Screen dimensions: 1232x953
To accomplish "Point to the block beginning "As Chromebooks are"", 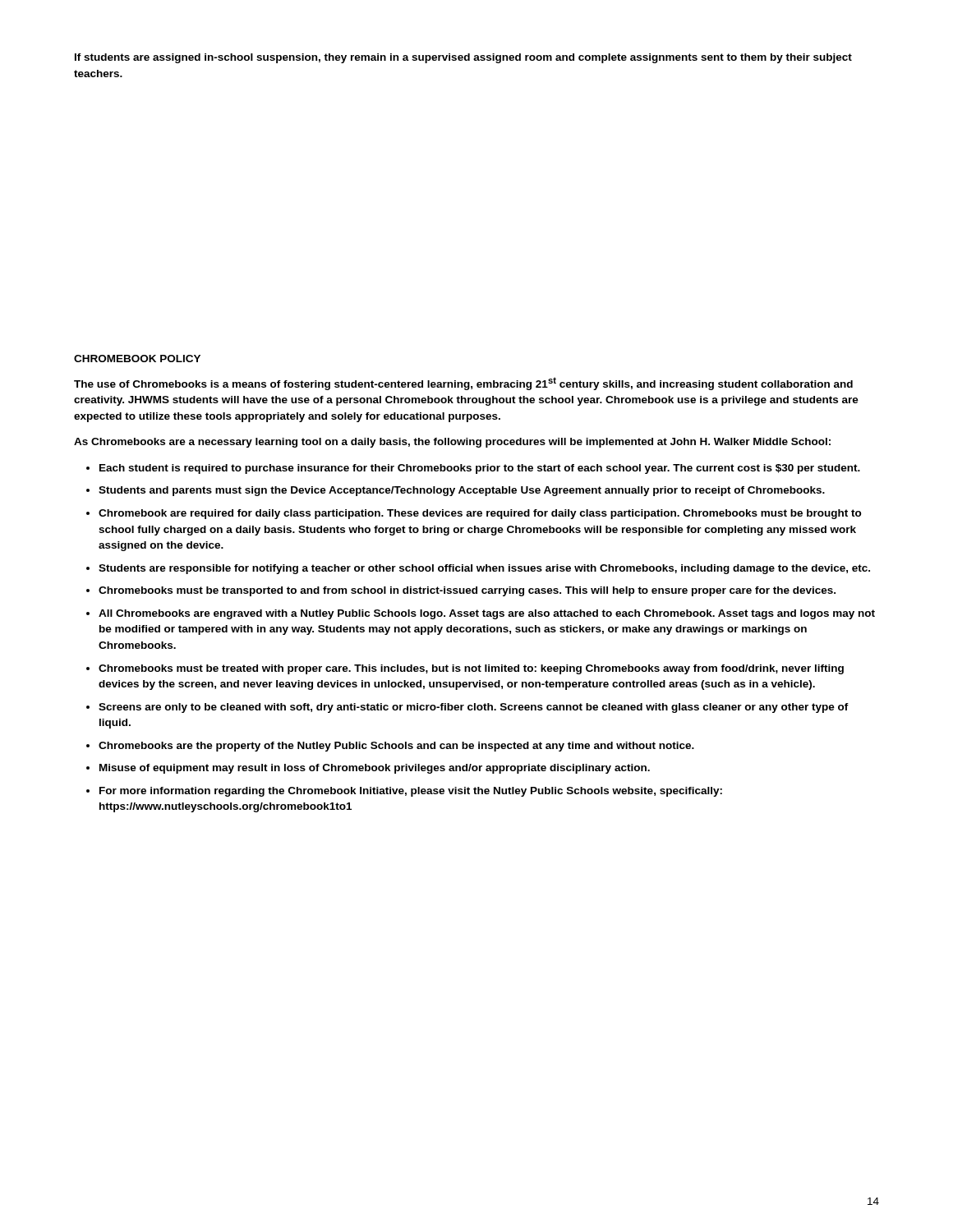I will (x=453, y=442).
